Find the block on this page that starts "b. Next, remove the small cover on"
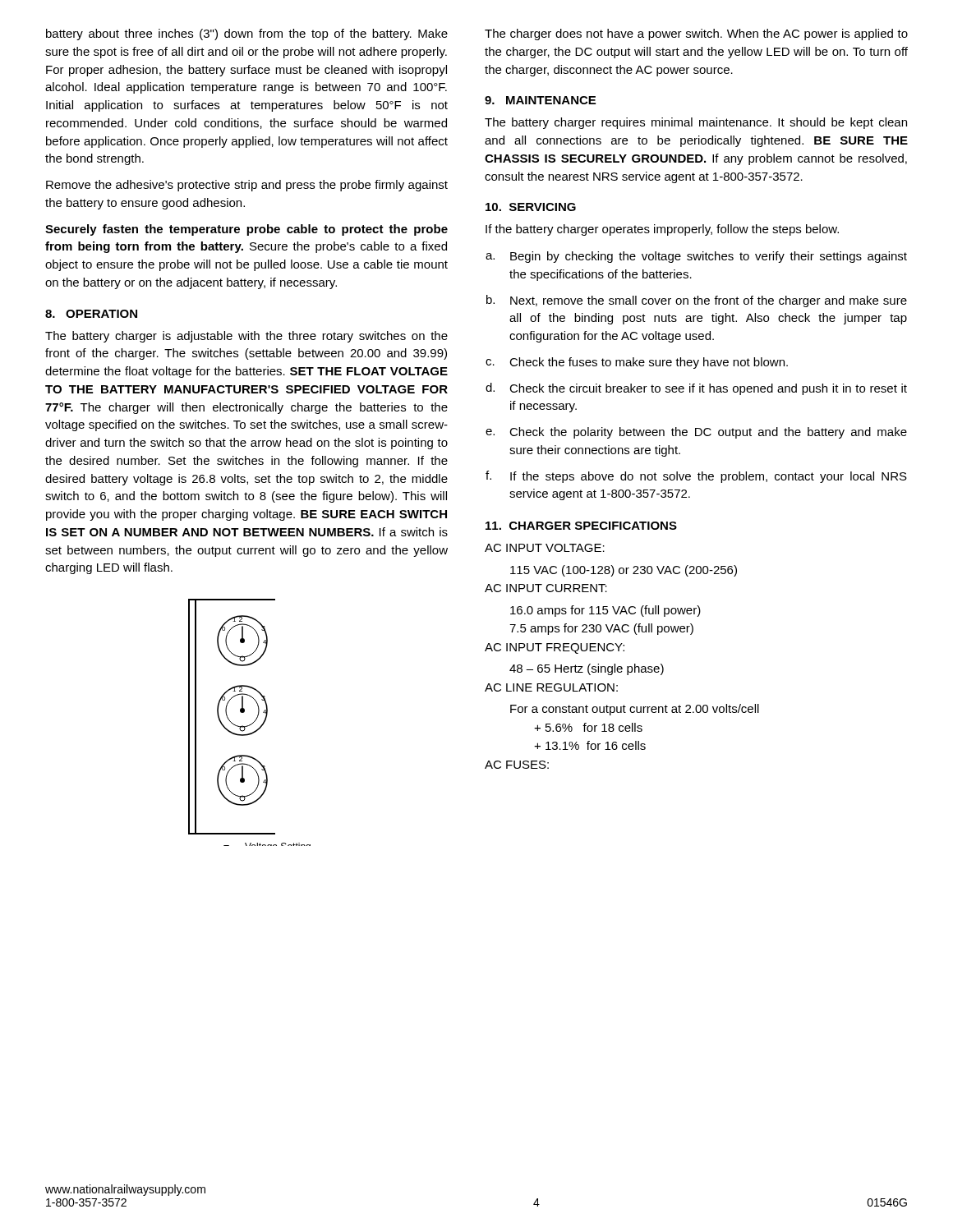 tap(696, 318)
